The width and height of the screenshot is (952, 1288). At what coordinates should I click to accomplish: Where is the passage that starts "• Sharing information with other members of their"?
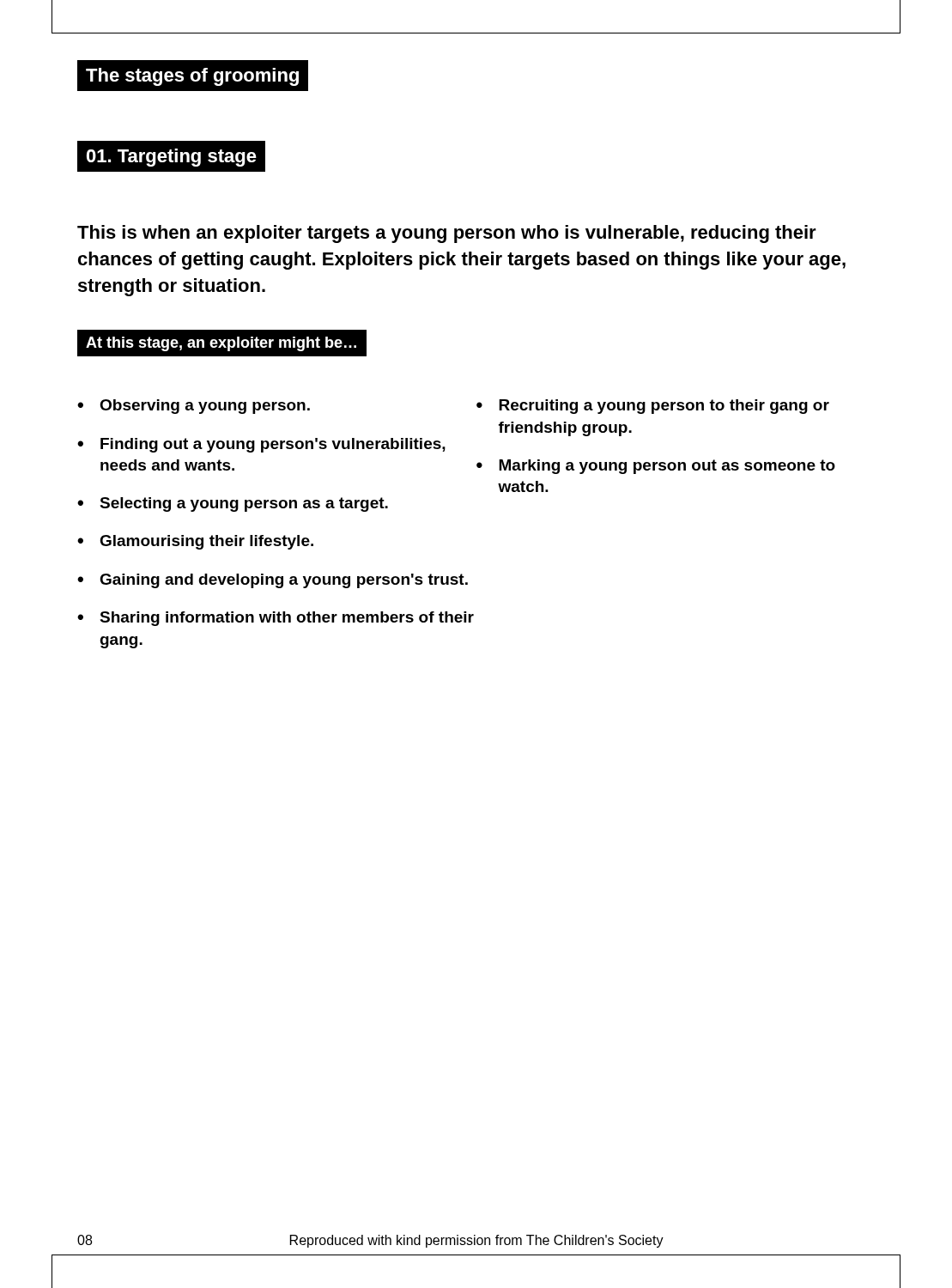(277, 628)
